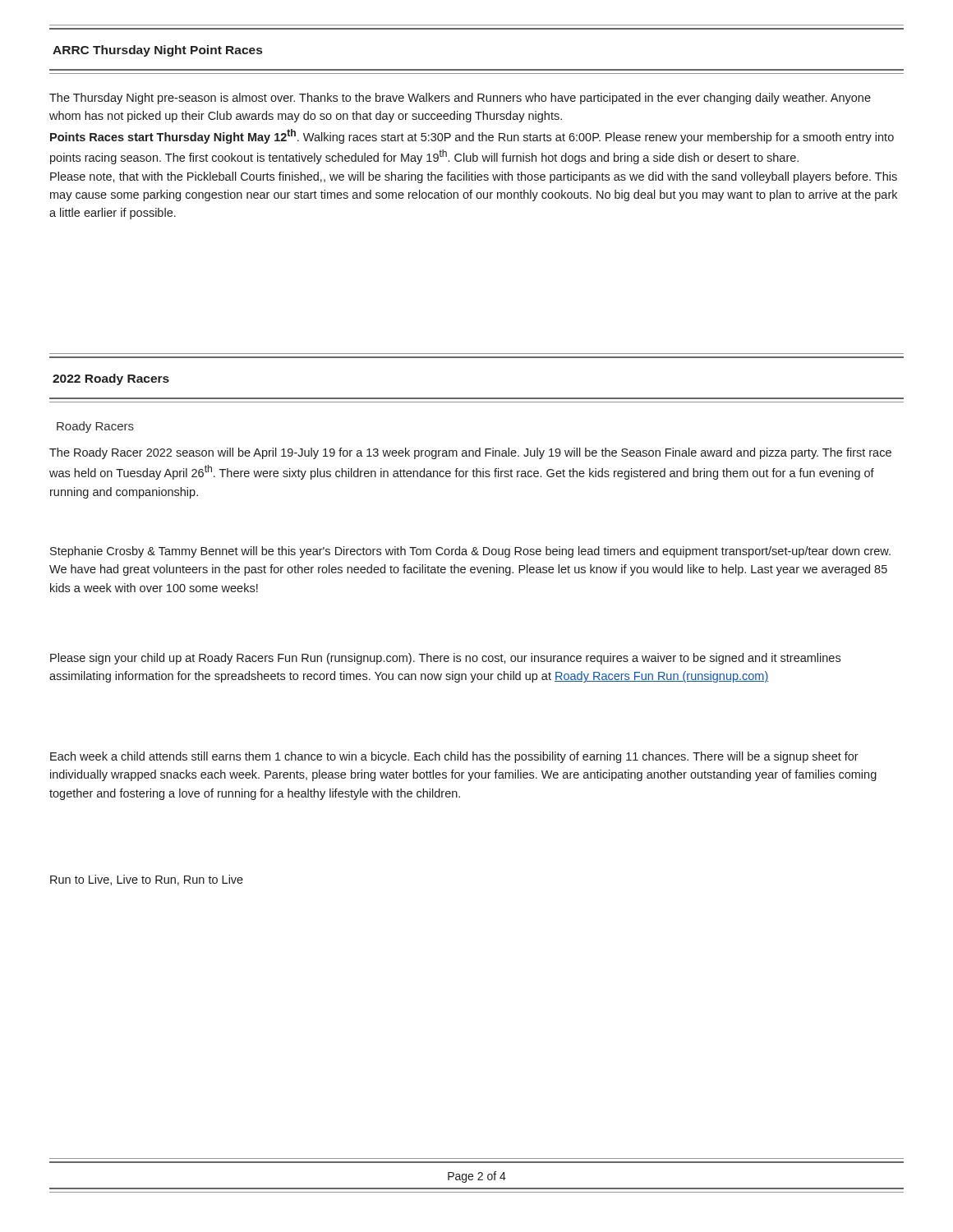
Task: Navigate to the text starting "Stephanie Crosby & Tammy Bennet will be this"
Action: coord(476,570)
